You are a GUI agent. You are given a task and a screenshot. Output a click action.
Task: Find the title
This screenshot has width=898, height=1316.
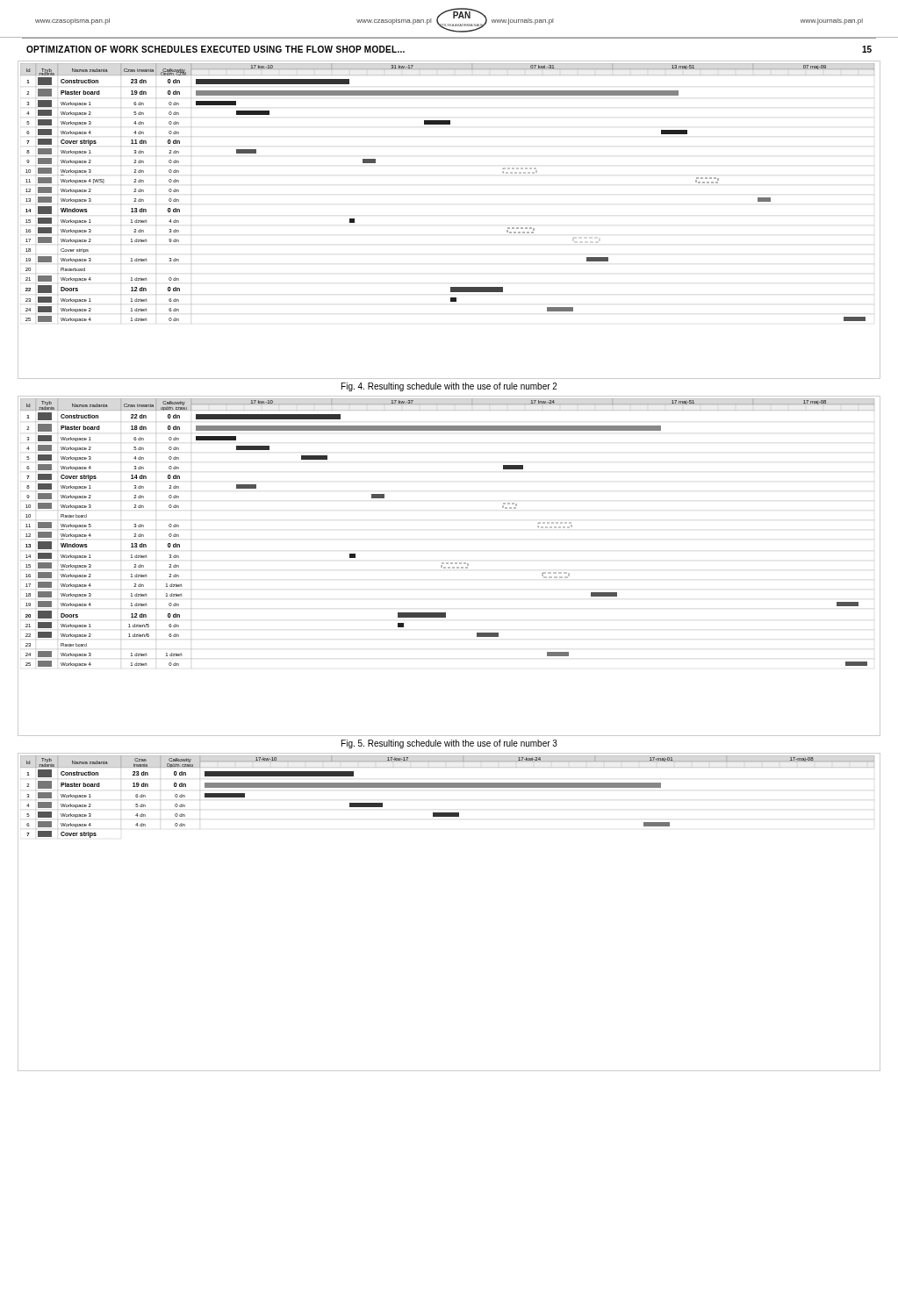point(449,50)
